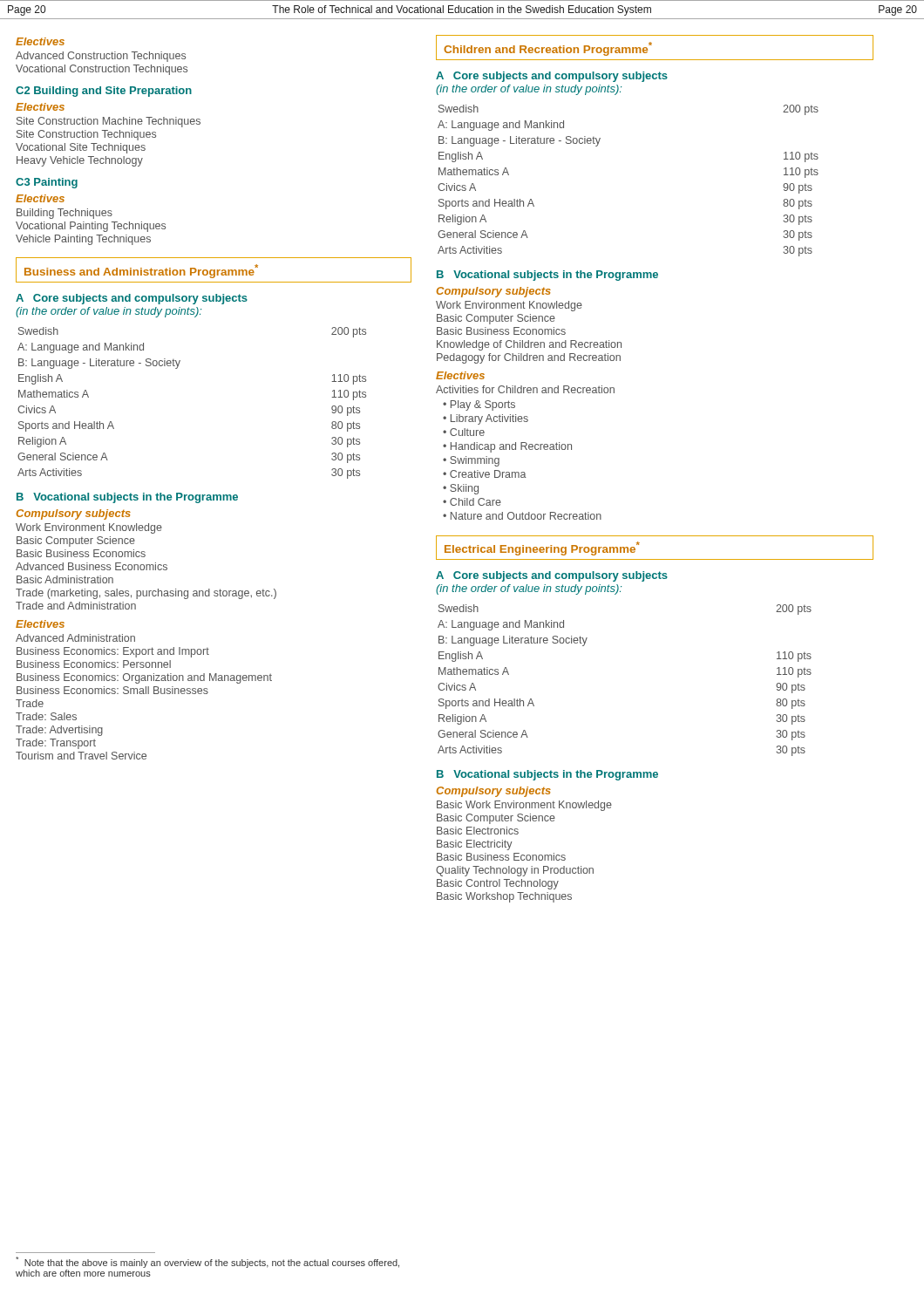Navigate to the text starting "Creative Drama"
Screen dimensions: 1308x924
(488, 474)
